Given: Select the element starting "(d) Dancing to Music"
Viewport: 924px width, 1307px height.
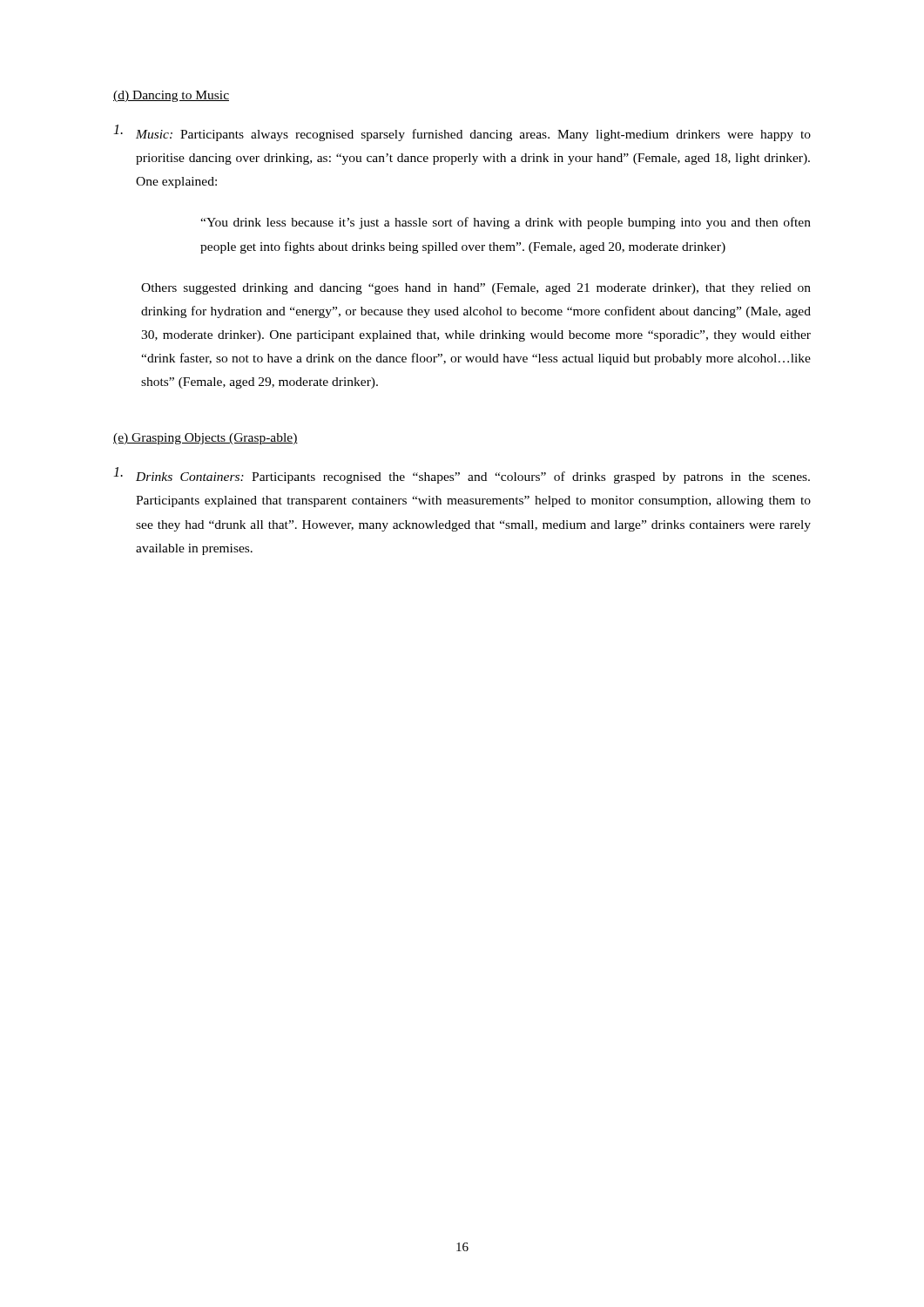Looking at the screenshot, I should pos(171,95).
